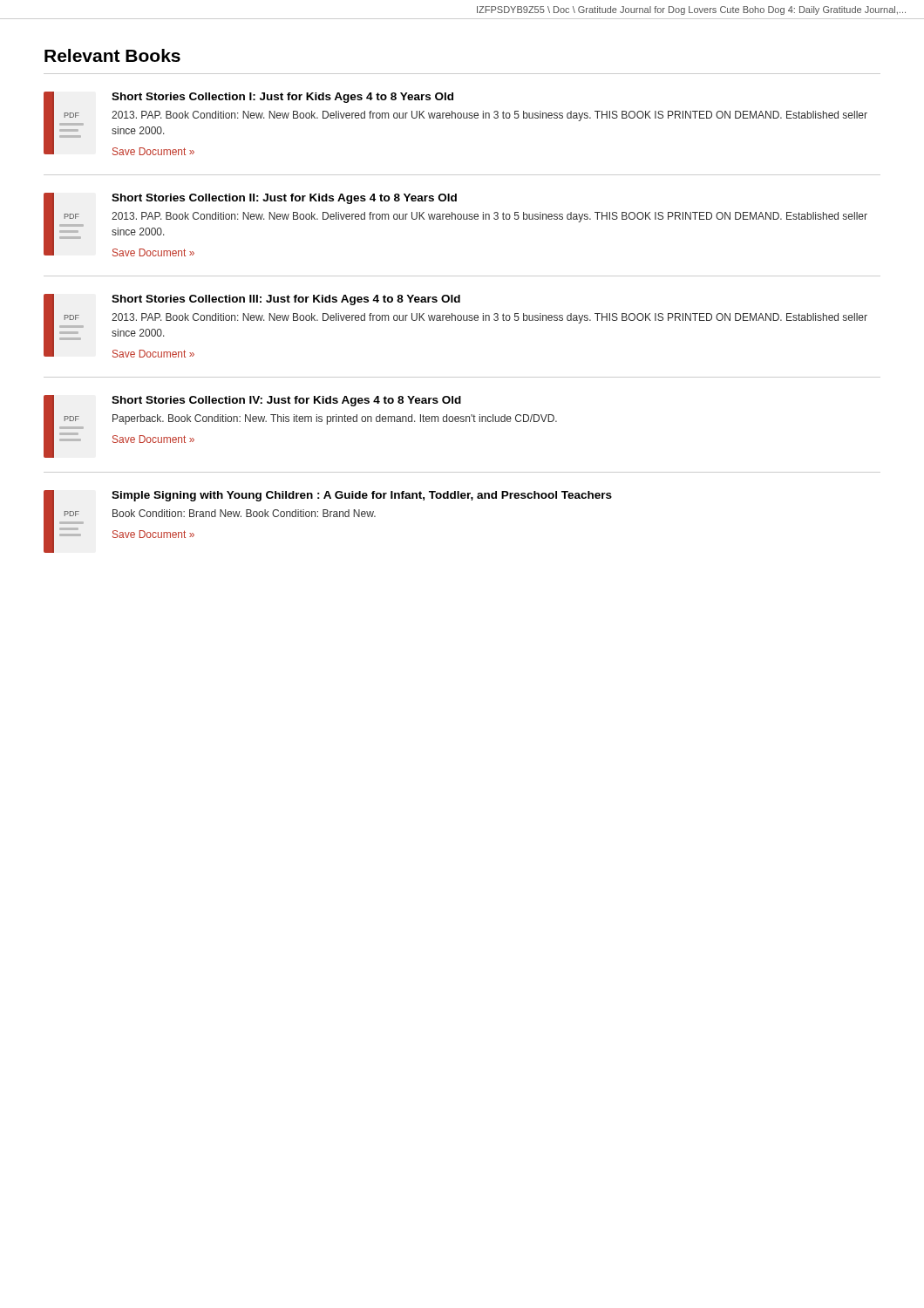Find the block on this page that starts "Book Condition: Brand New. Book Condition: Brand"
This screenshot has height=1308, width=924.
click(x=244, y=514)
